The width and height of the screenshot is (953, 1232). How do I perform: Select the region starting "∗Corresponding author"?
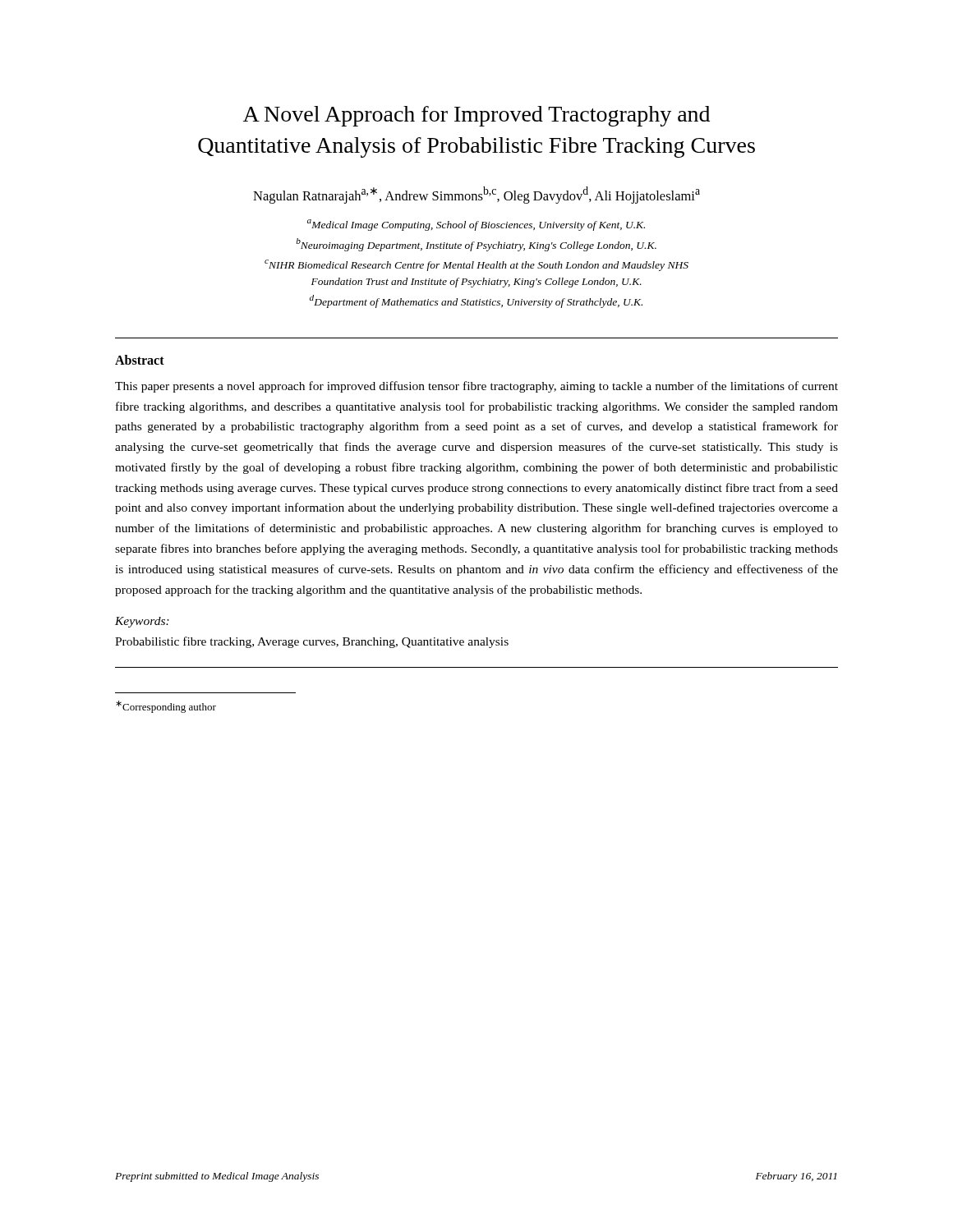(x=165, y=706)
